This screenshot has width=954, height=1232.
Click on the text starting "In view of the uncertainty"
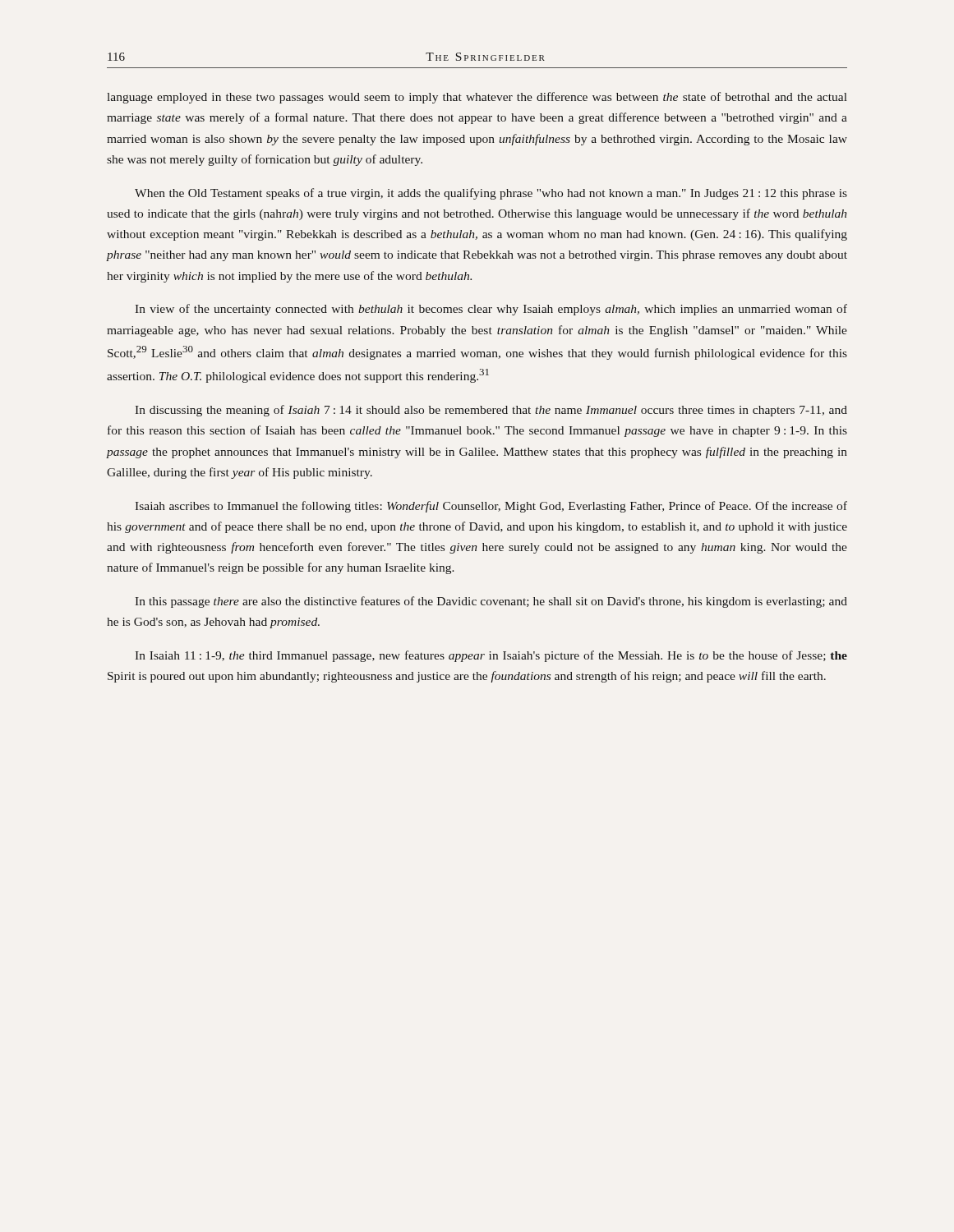point(477,342)
